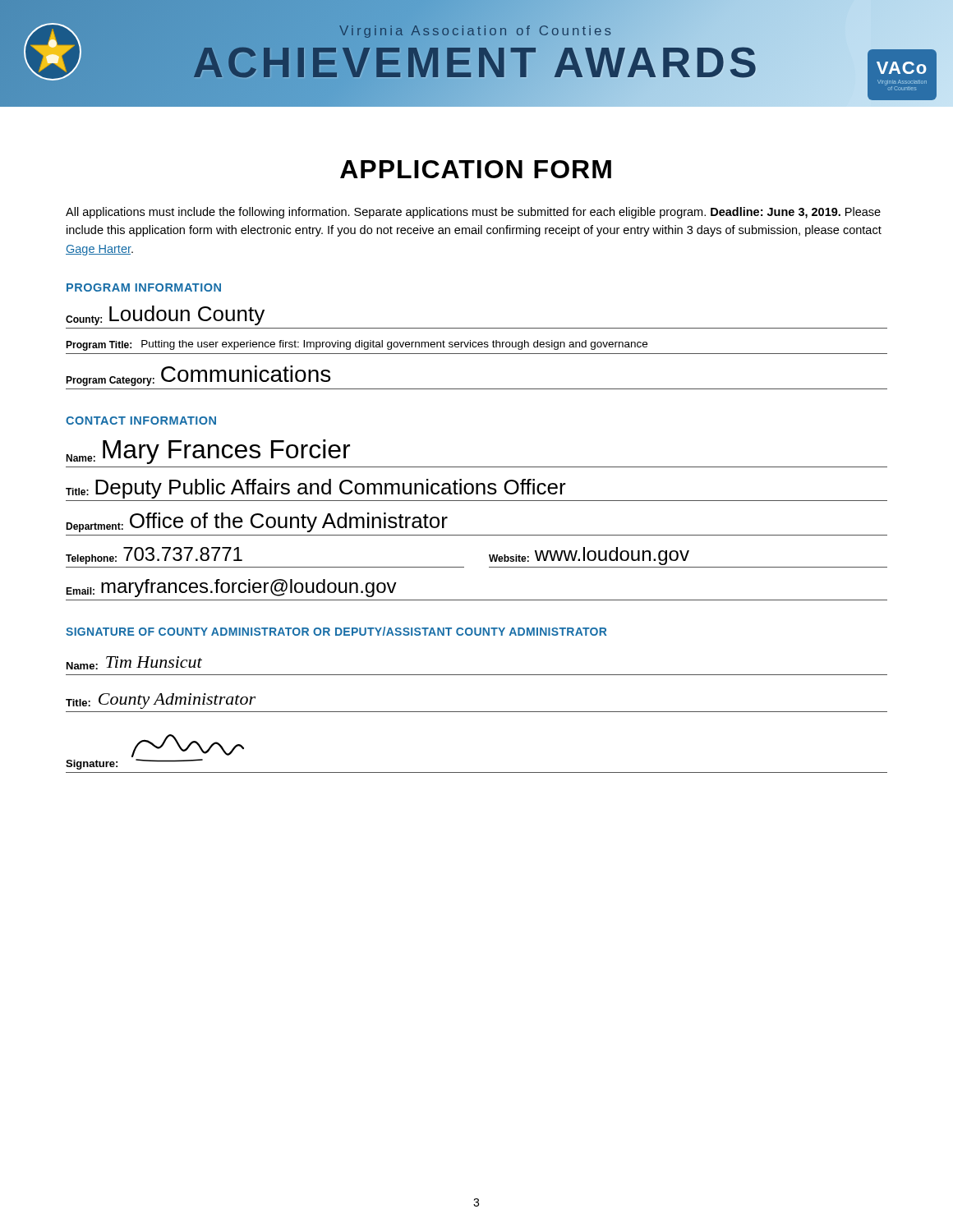Viewport: 953px width, 1232px height.
Task: Find "Name: Mary Frances Forcier" on this page
Action: click(x=208, y=452)
